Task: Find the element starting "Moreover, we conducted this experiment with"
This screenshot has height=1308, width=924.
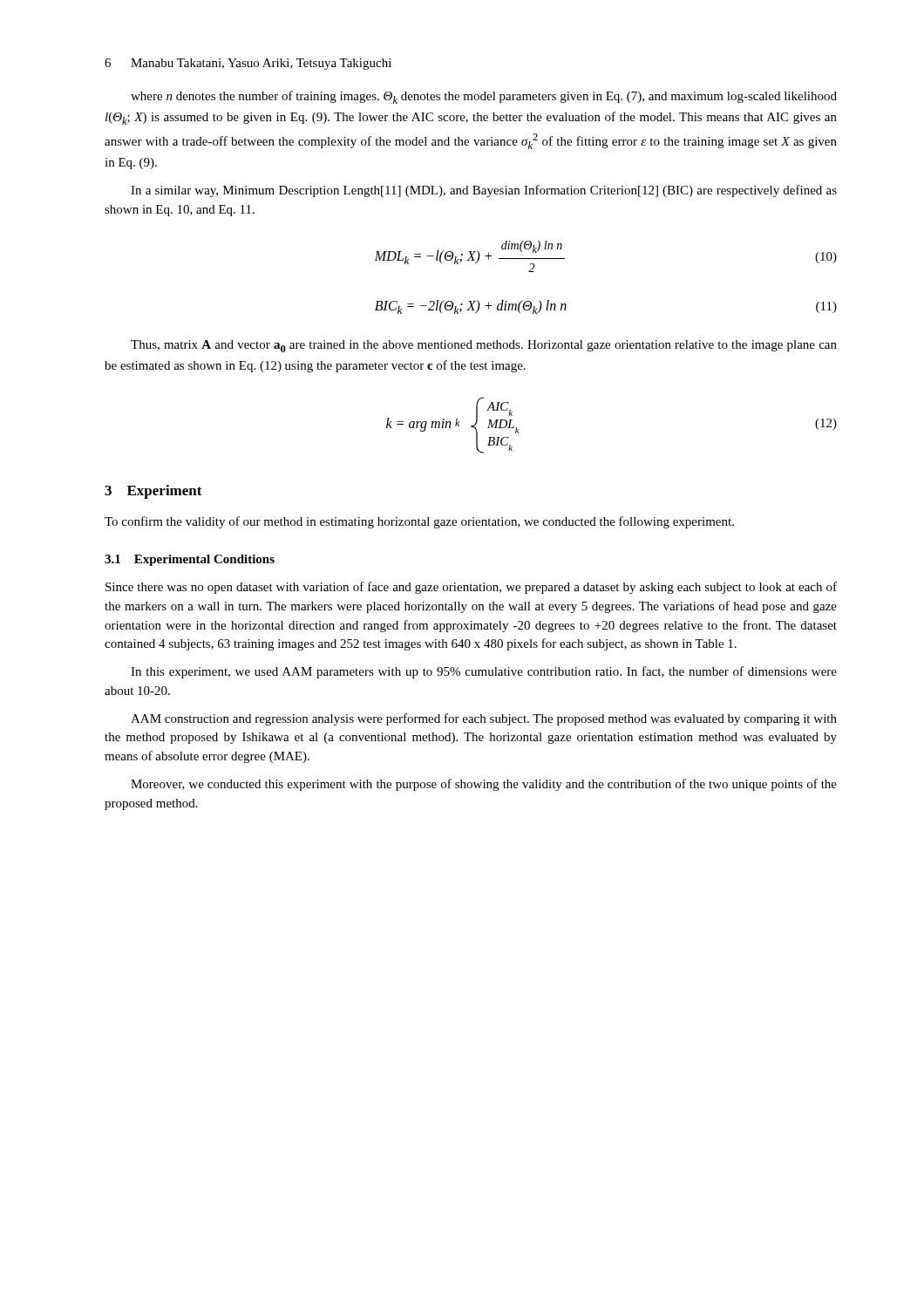Action: 471,793
